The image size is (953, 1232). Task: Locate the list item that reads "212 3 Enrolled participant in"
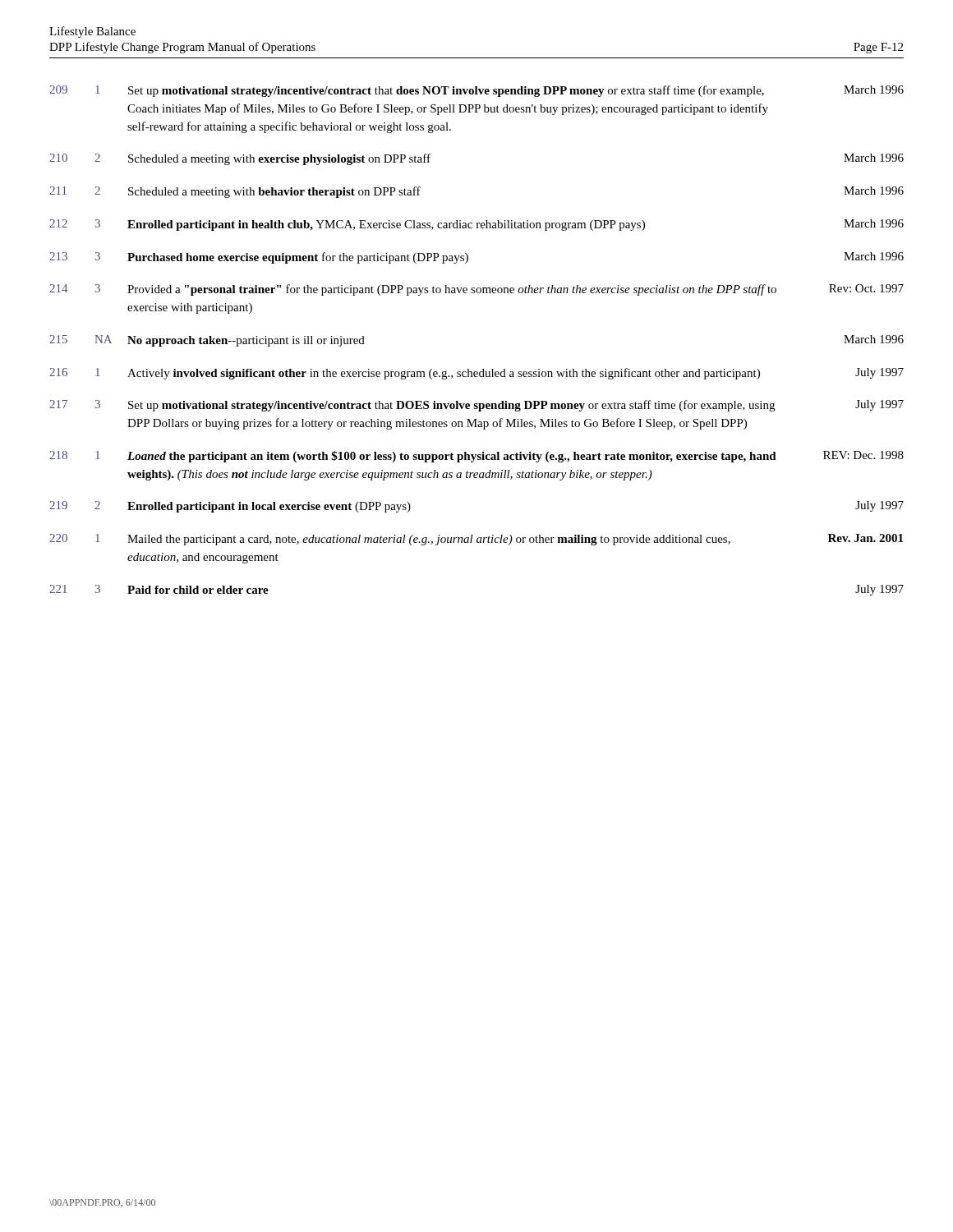coord(476,225)
